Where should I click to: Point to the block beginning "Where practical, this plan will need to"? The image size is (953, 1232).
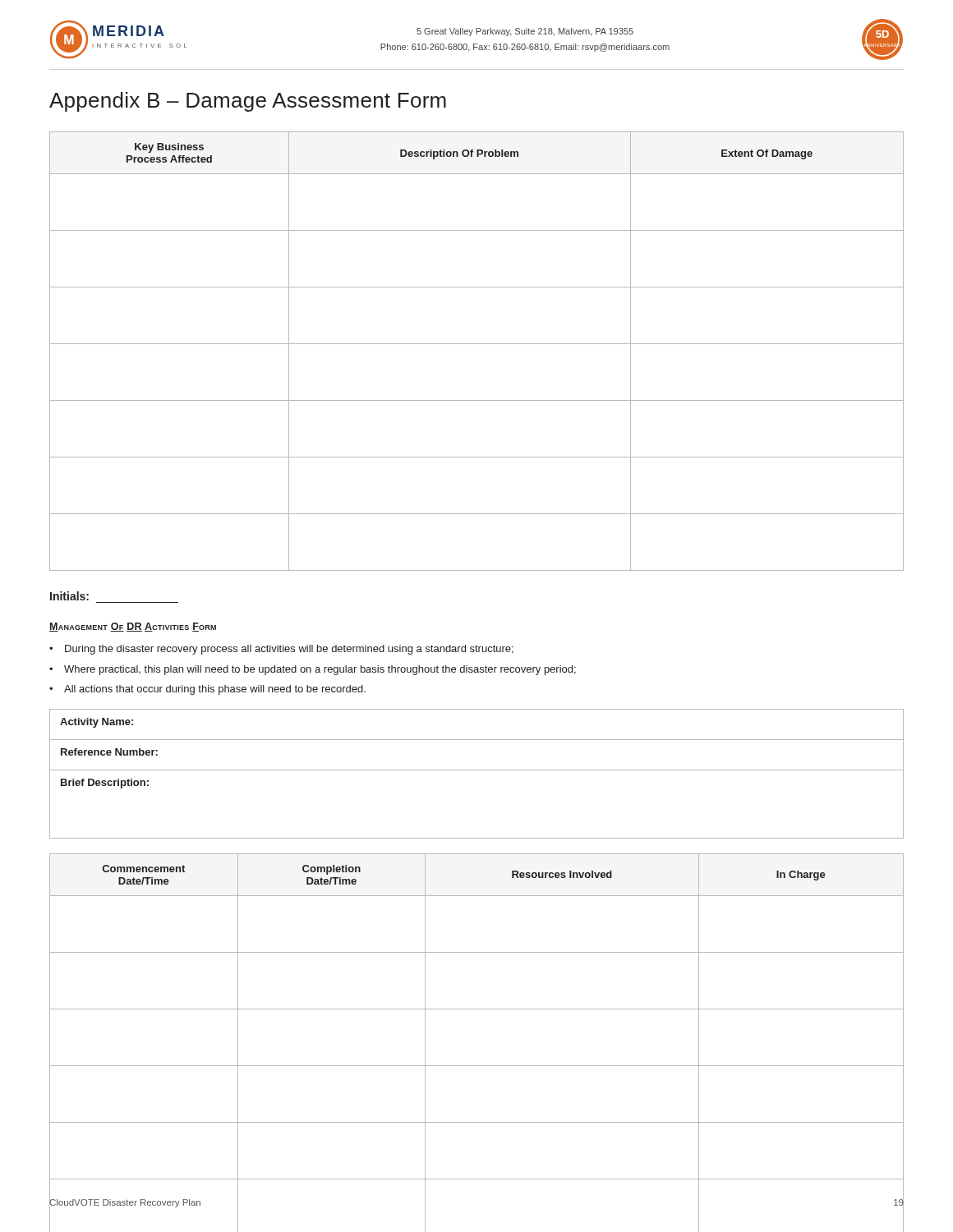coord(320,669)
